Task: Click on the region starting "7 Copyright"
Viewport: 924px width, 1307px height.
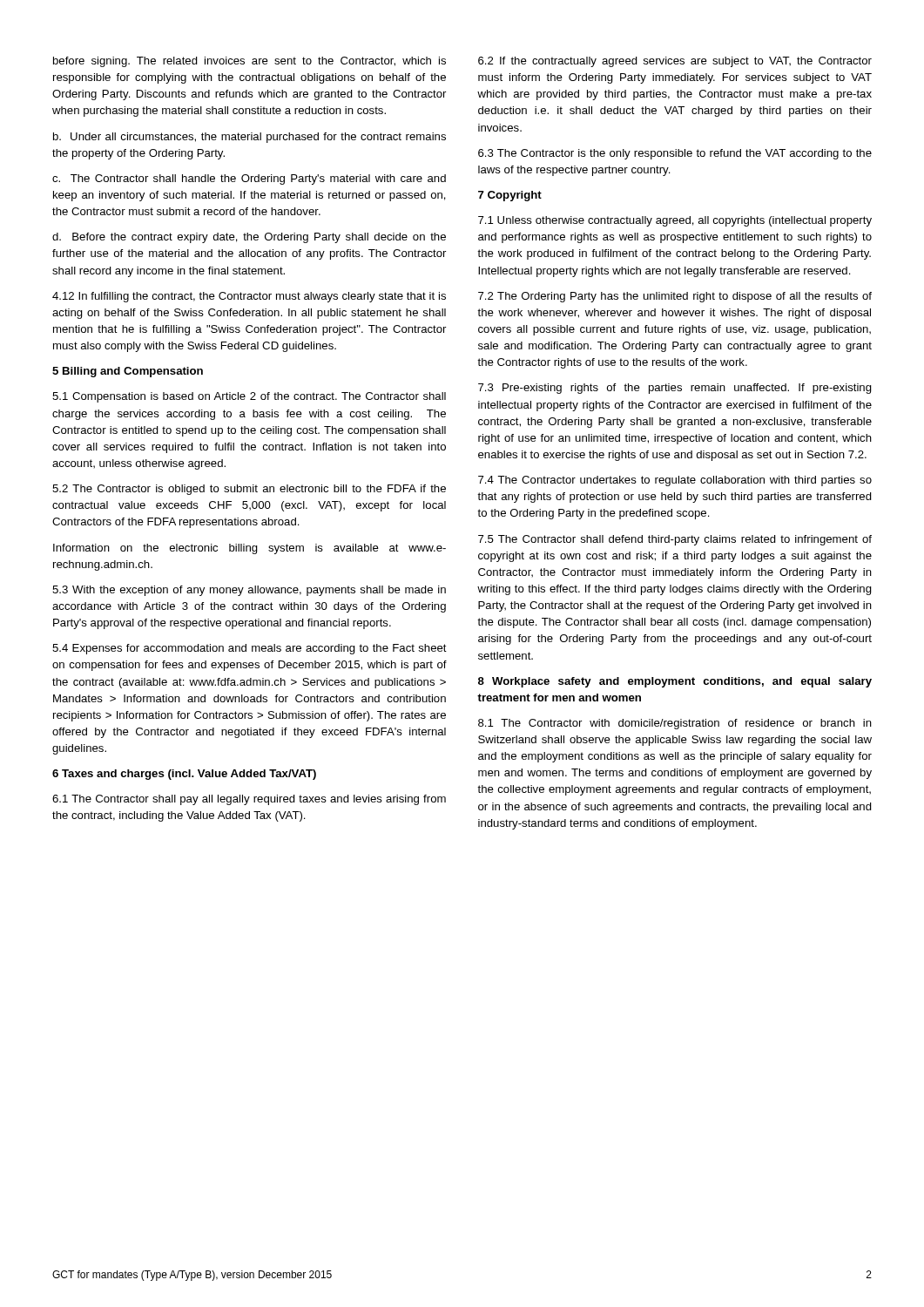Action: point(510,196)
